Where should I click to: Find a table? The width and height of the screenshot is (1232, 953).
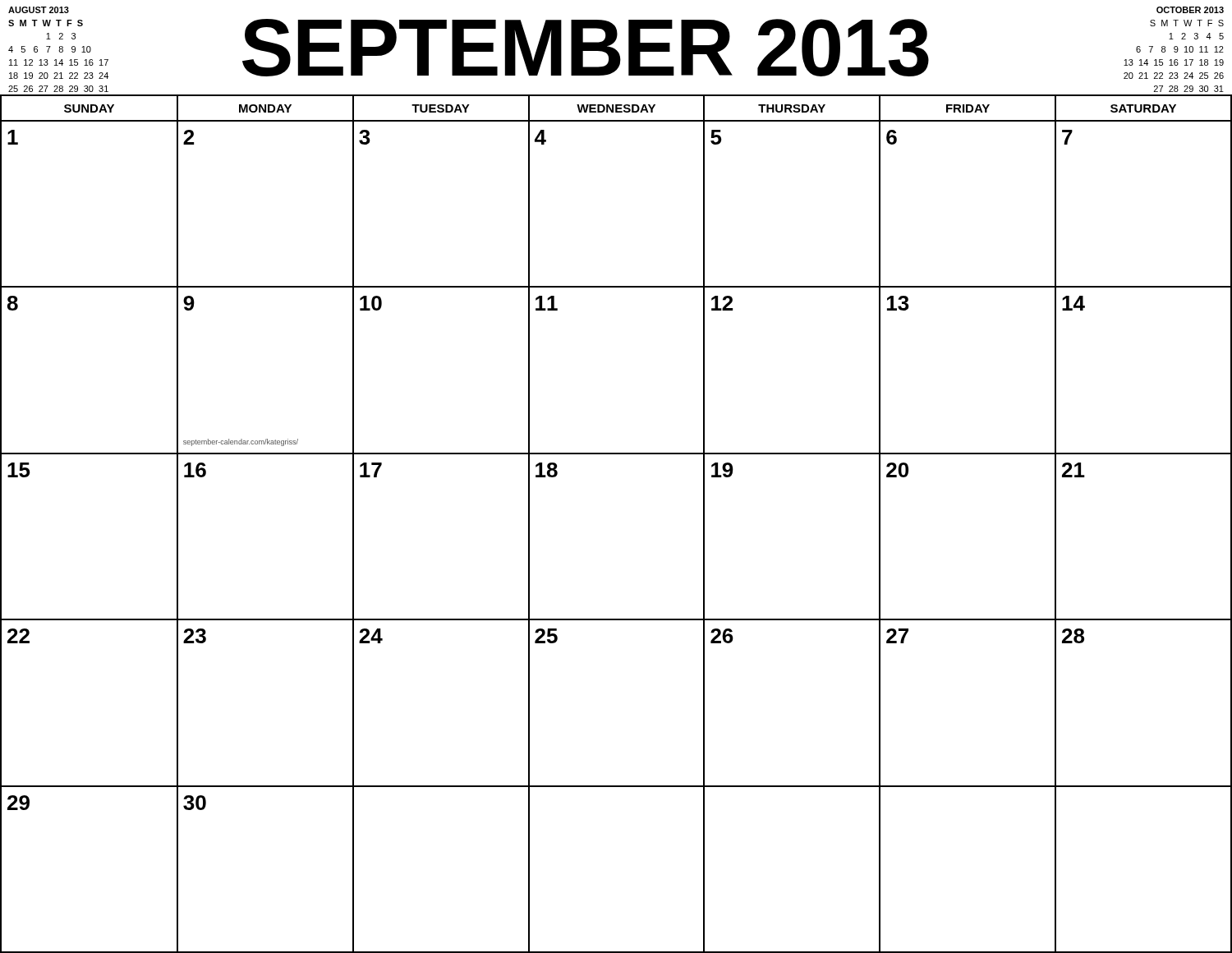coord(616,524)
